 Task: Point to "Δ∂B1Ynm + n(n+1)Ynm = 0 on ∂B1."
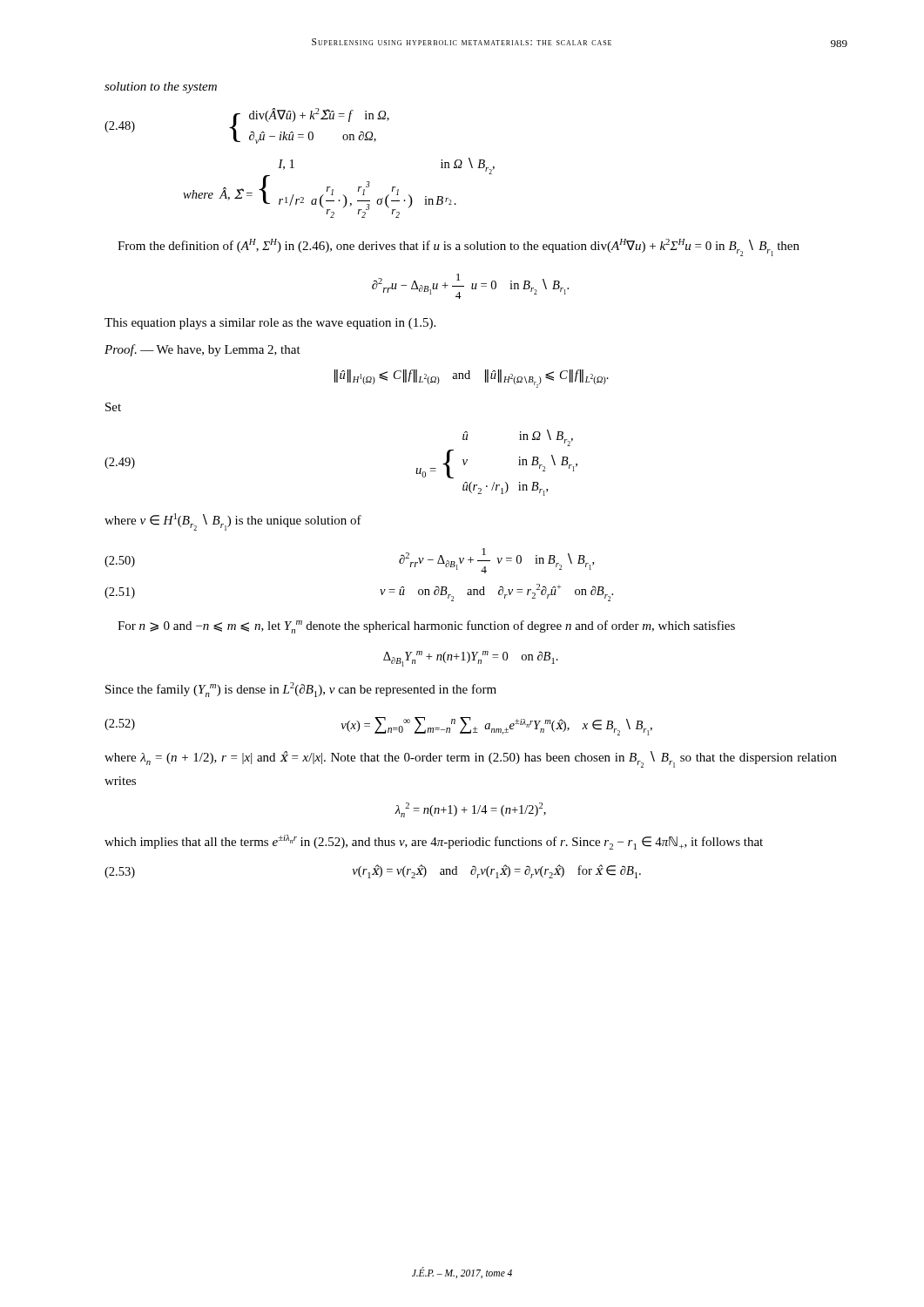point(471,658)
